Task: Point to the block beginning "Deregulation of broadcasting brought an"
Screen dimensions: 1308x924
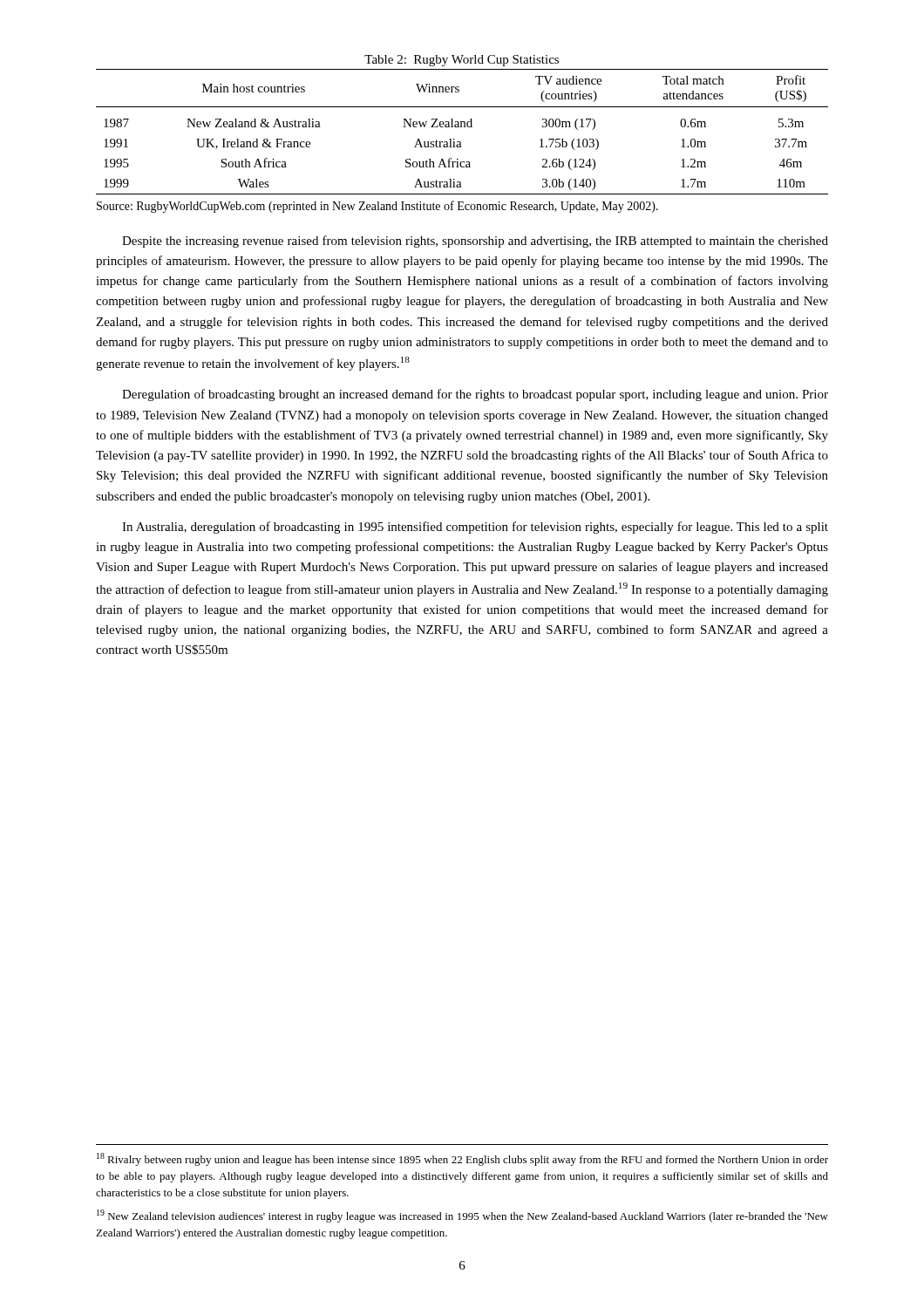Action: pyautogui.click(x=462, y=445)
